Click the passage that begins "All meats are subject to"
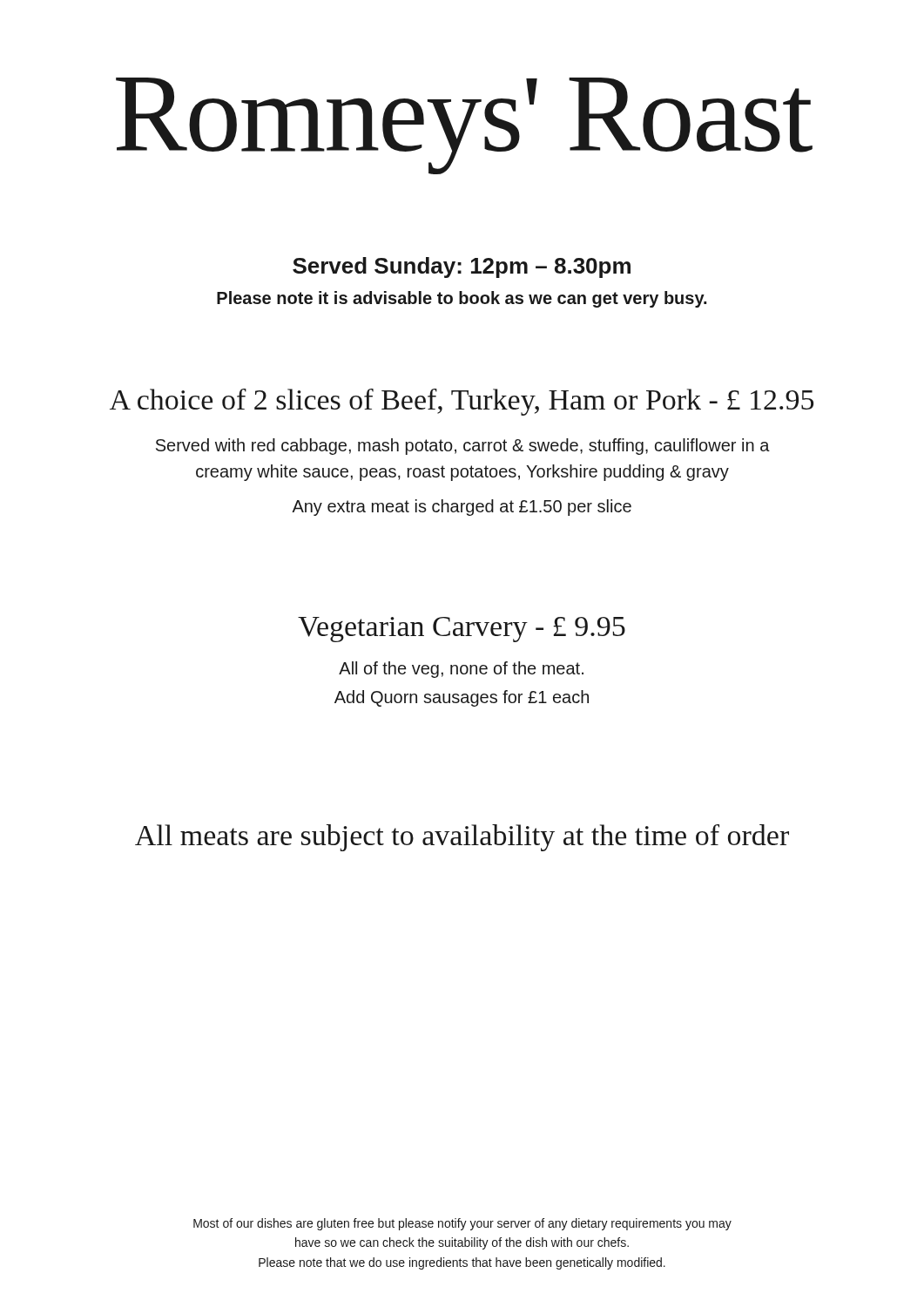 [x=462, y=836]
